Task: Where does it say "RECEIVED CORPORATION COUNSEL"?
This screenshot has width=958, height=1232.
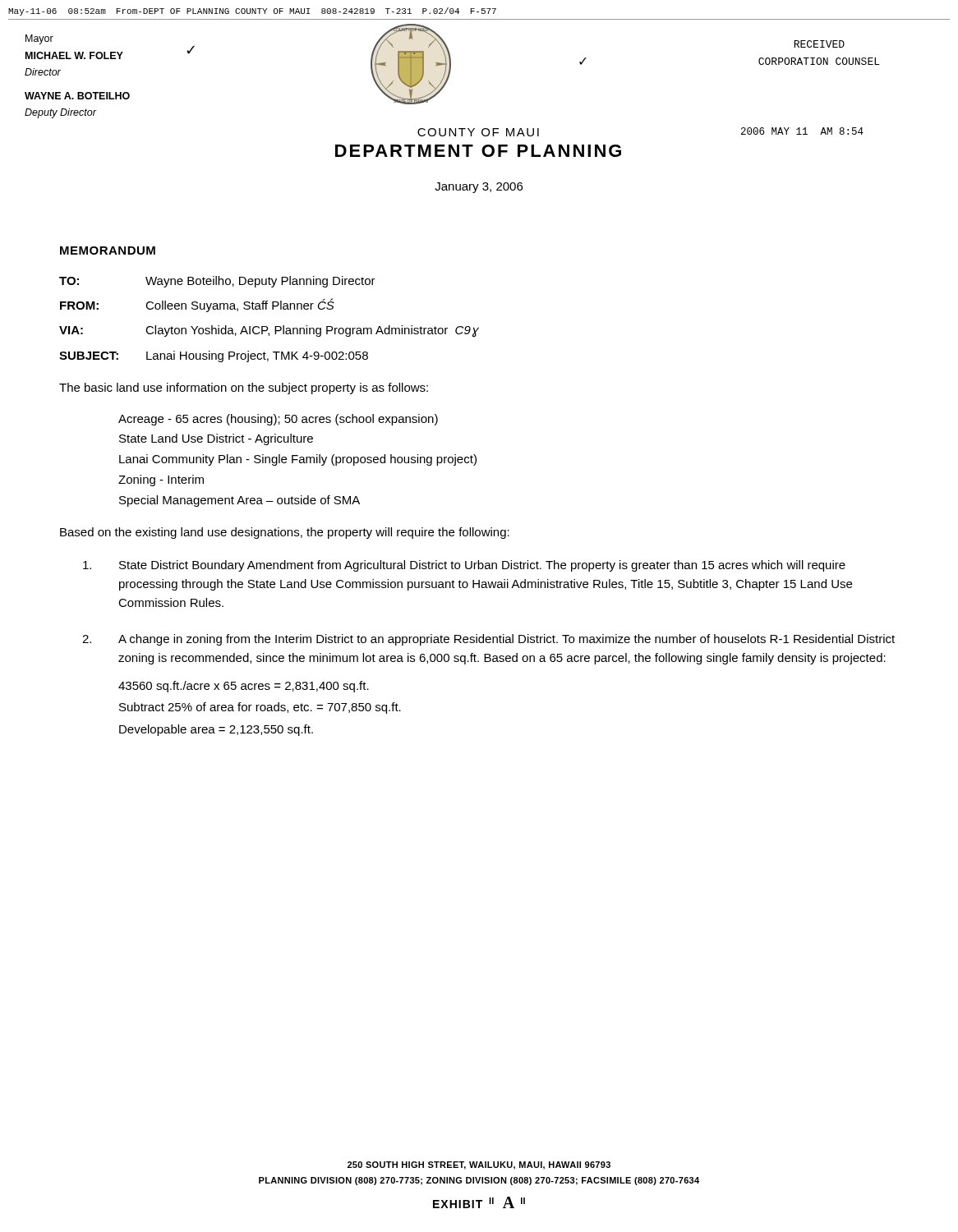Action: click(x=819, y=54)
